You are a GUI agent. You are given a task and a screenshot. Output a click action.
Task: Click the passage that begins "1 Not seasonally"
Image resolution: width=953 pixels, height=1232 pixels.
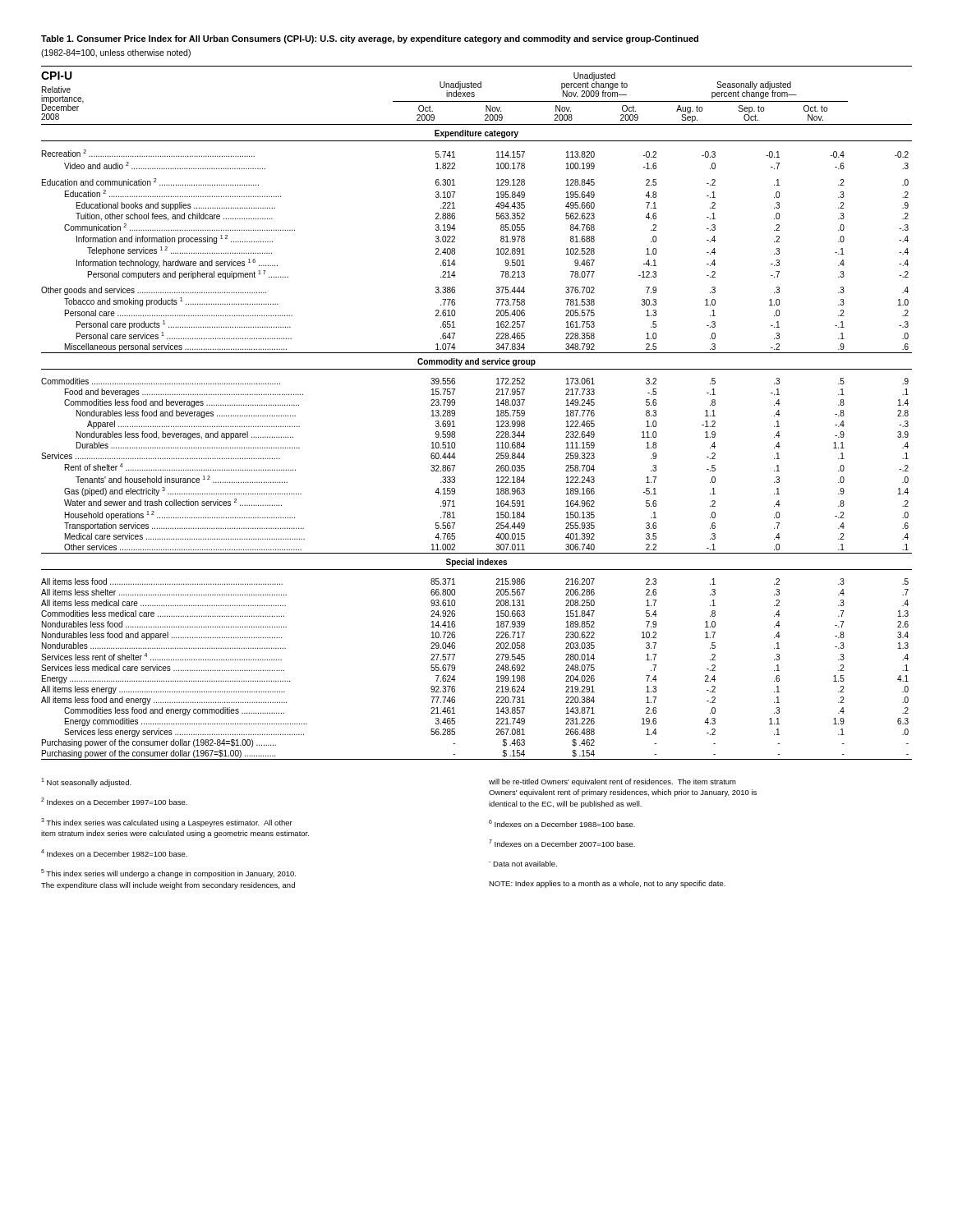tap(83, 781)
